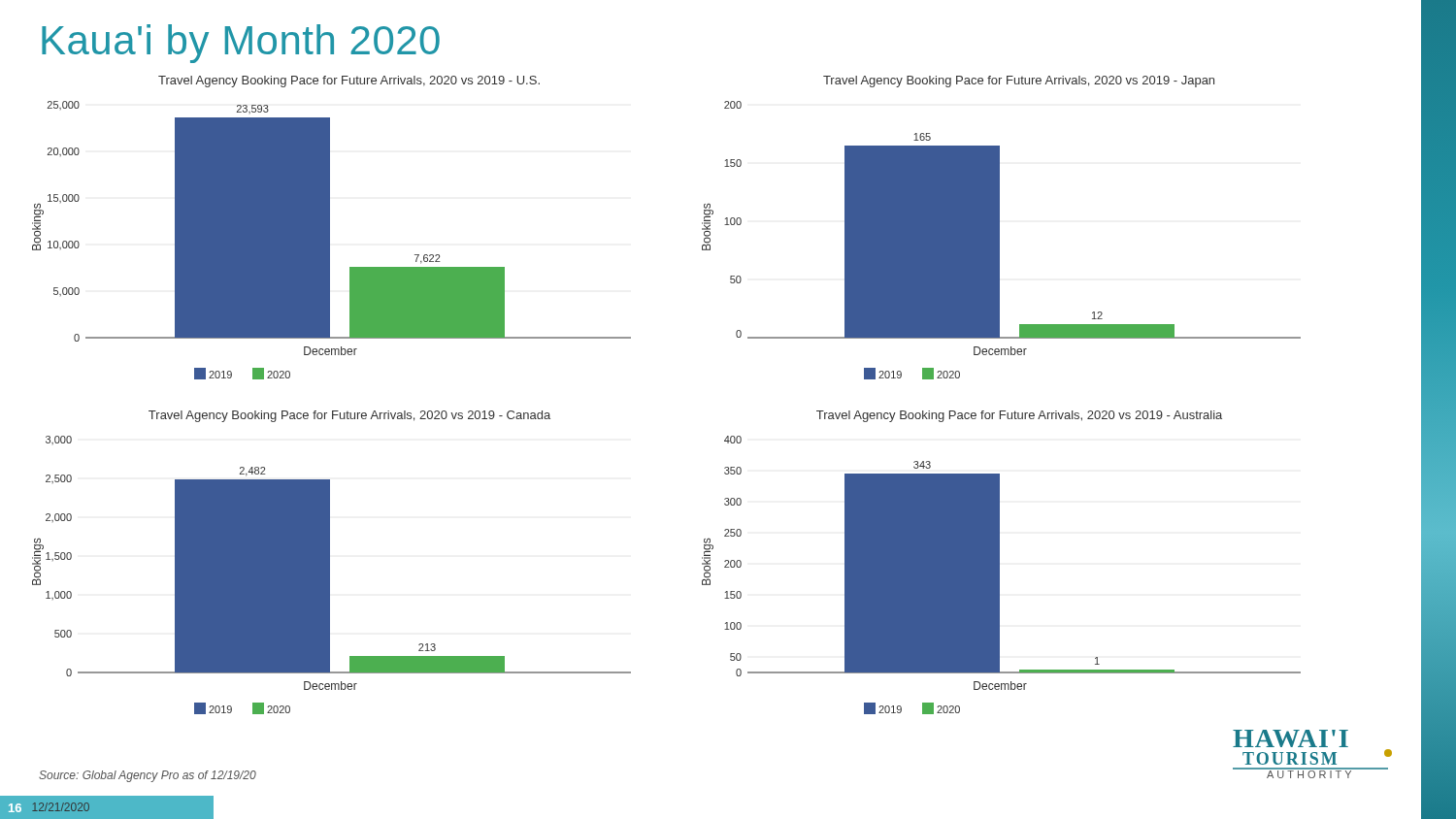The width and height of the screenshot is (1456, 819).
Task: Locate the region starting "Source: Global Agency Pro as of 12/19/20"
Action: tap(147, 775)
